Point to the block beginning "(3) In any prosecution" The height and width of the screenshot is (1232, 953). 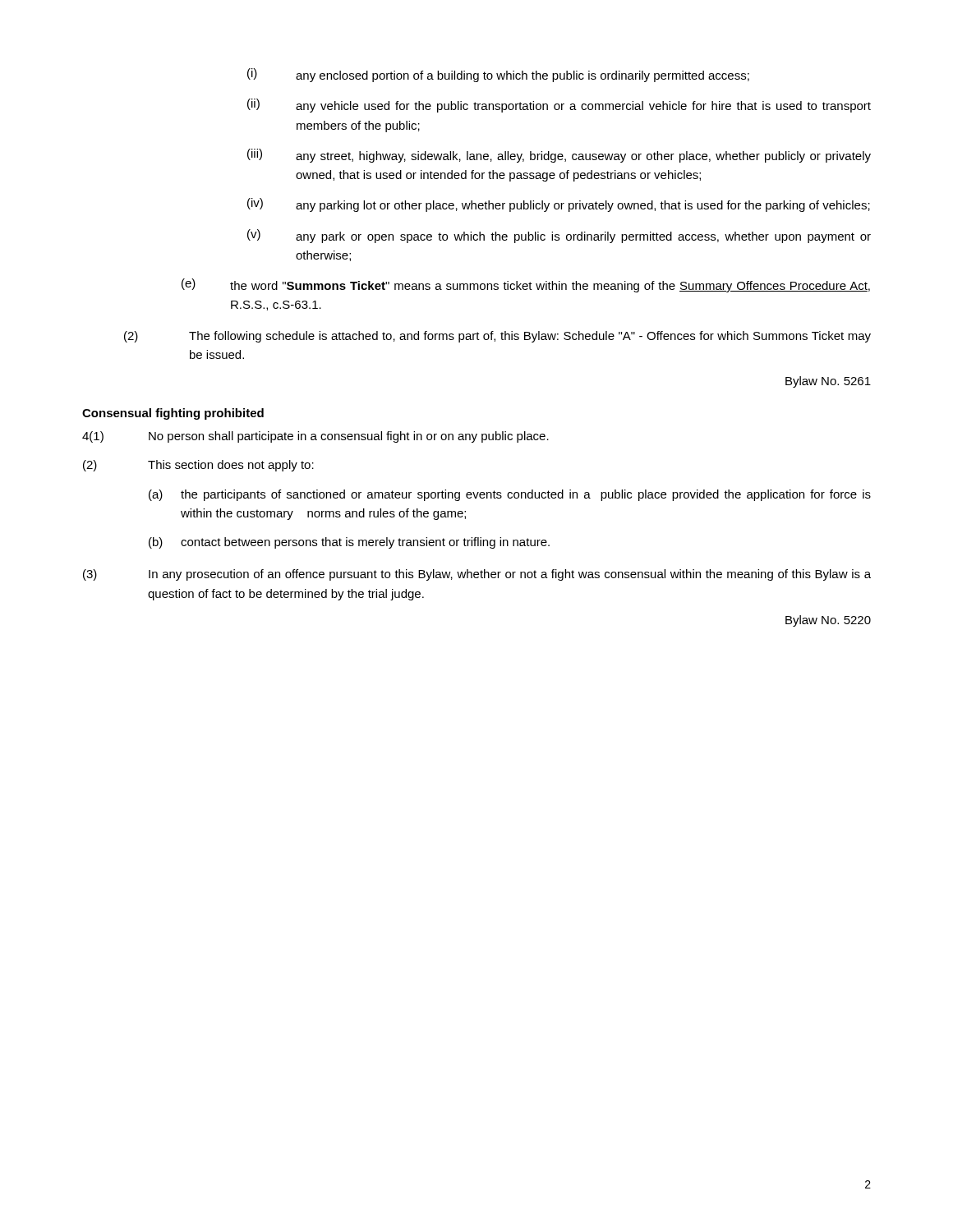coord(476,584)
